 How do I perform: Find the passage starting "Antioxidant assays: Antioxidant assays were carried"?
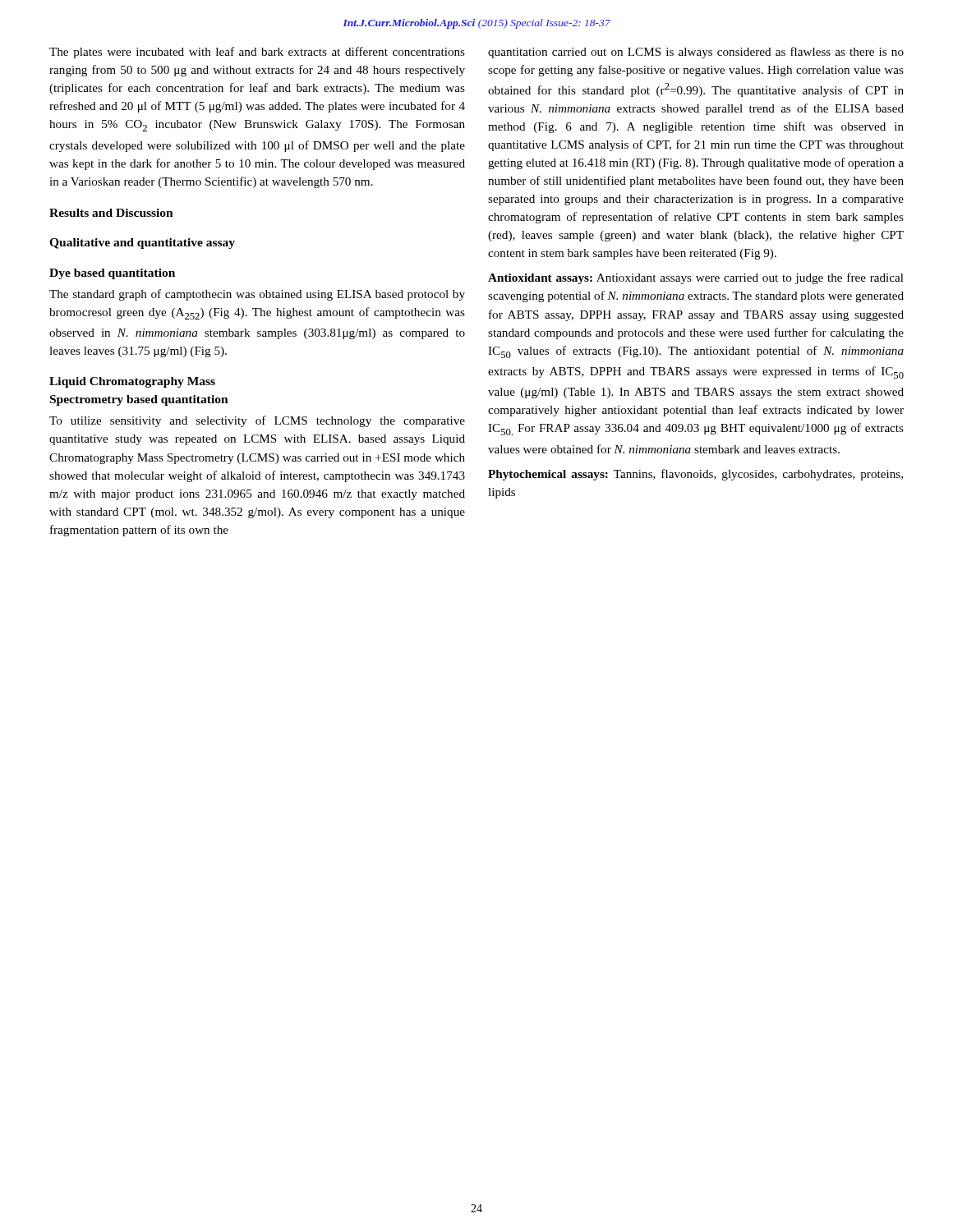(696, 363)
